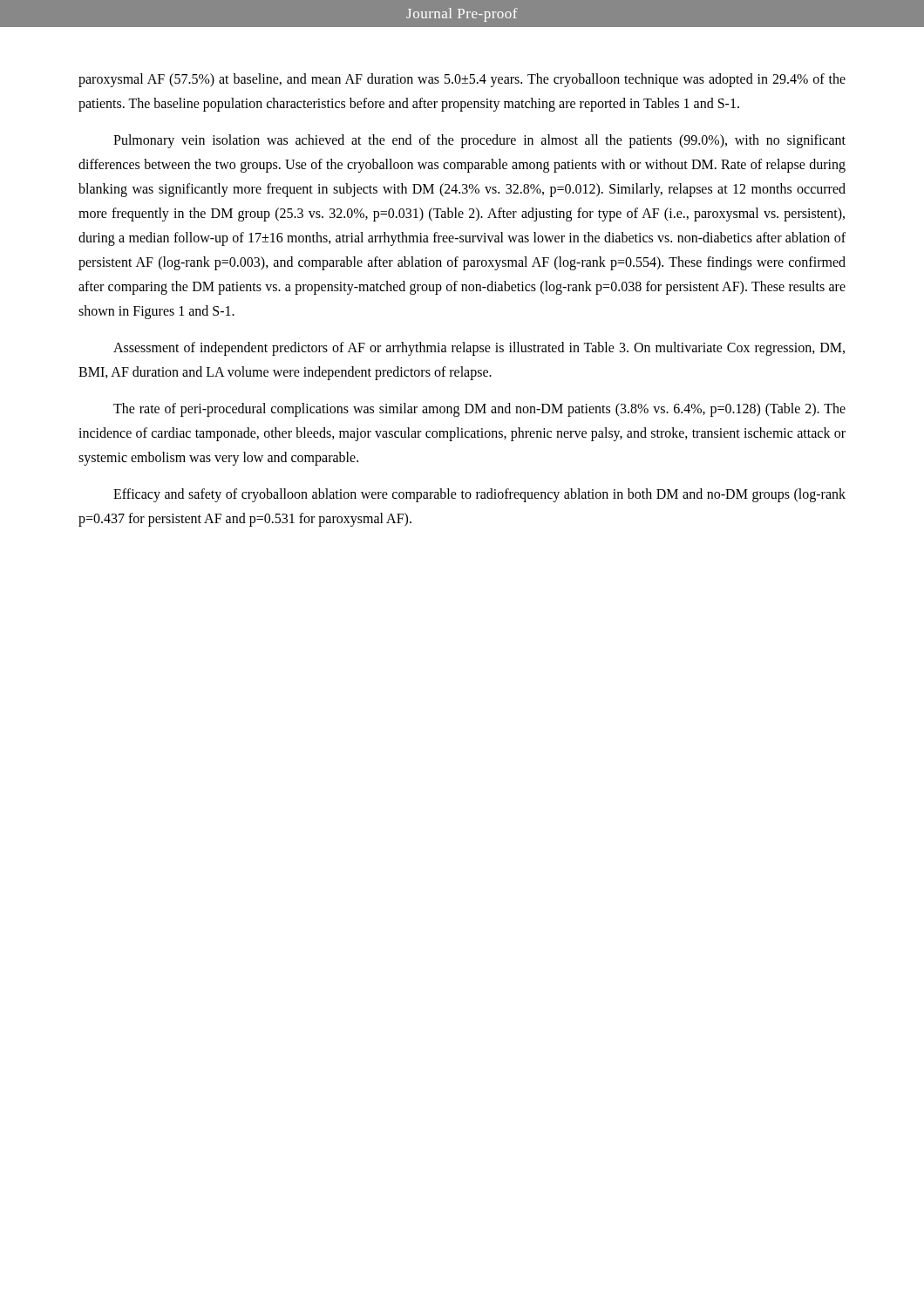Viewport: 924px width, 1308px height.
Task: Find the block starting "Assessment of independent predictors of AF"
Action: click(462, 360)
